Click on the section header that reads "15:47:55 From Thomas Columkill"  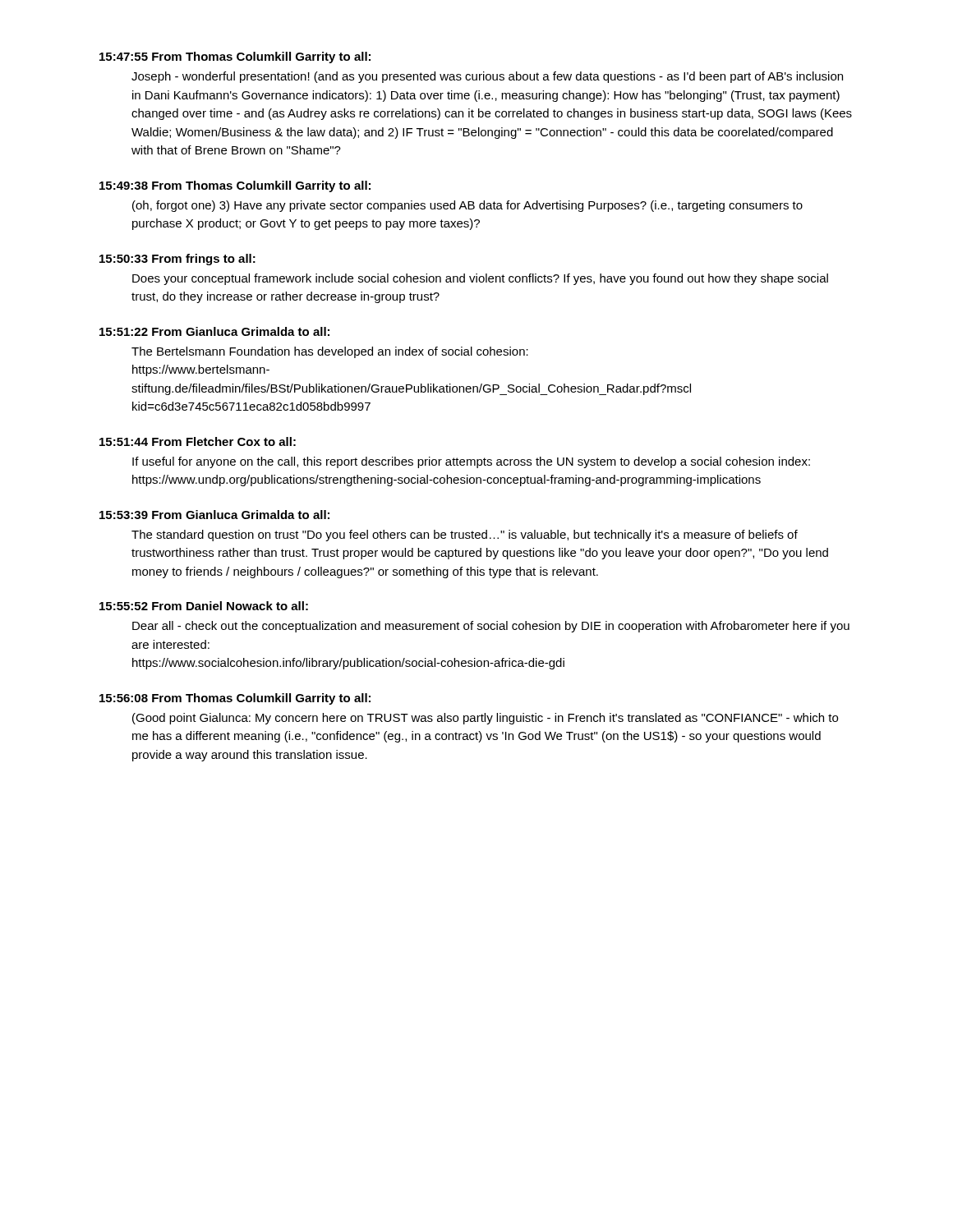(x=235, y=56)
